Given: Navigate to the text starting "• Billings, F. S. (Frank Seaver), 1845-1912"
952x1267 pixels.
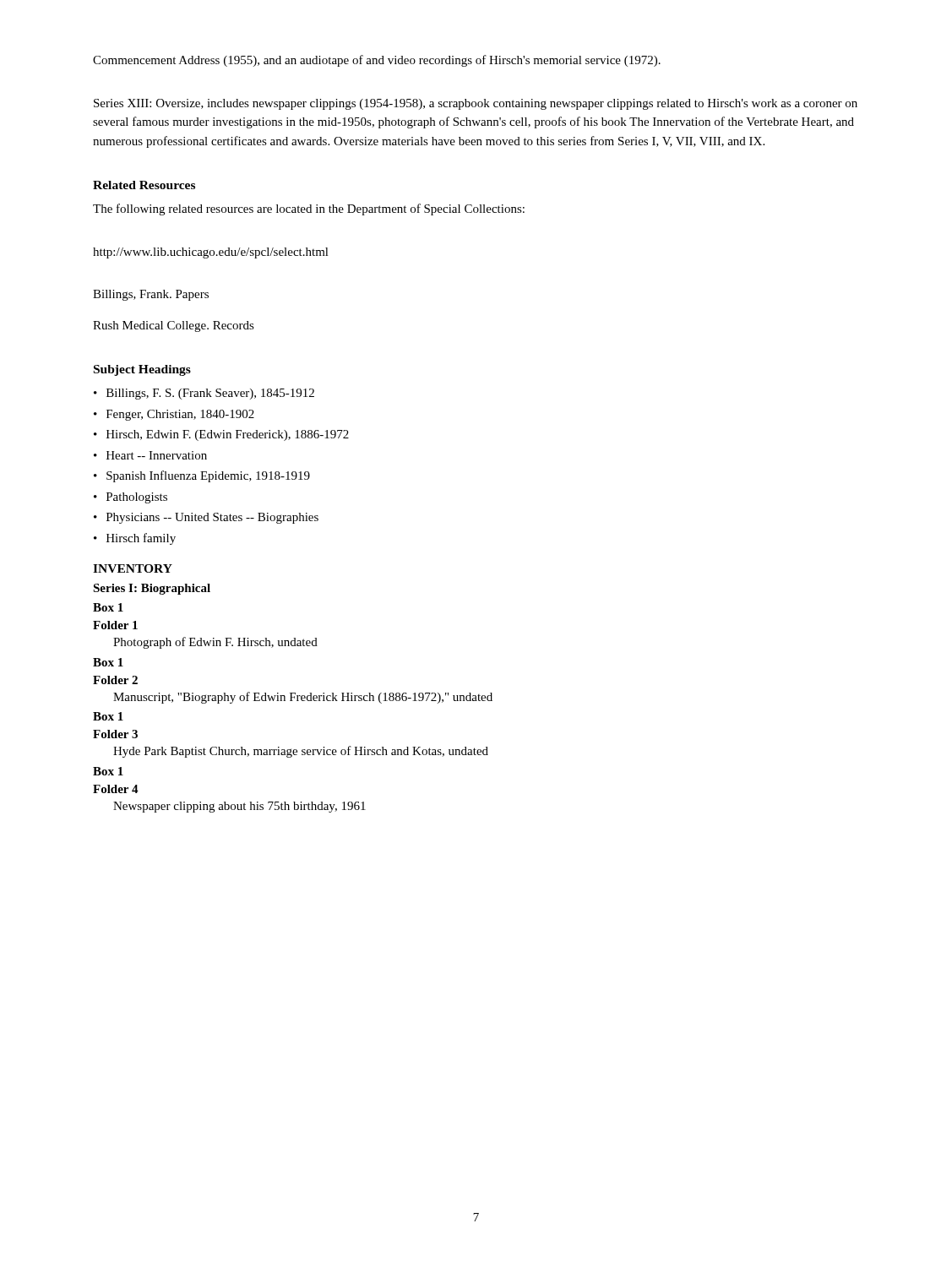Looking at the screenshot, I should click(204, 393).
